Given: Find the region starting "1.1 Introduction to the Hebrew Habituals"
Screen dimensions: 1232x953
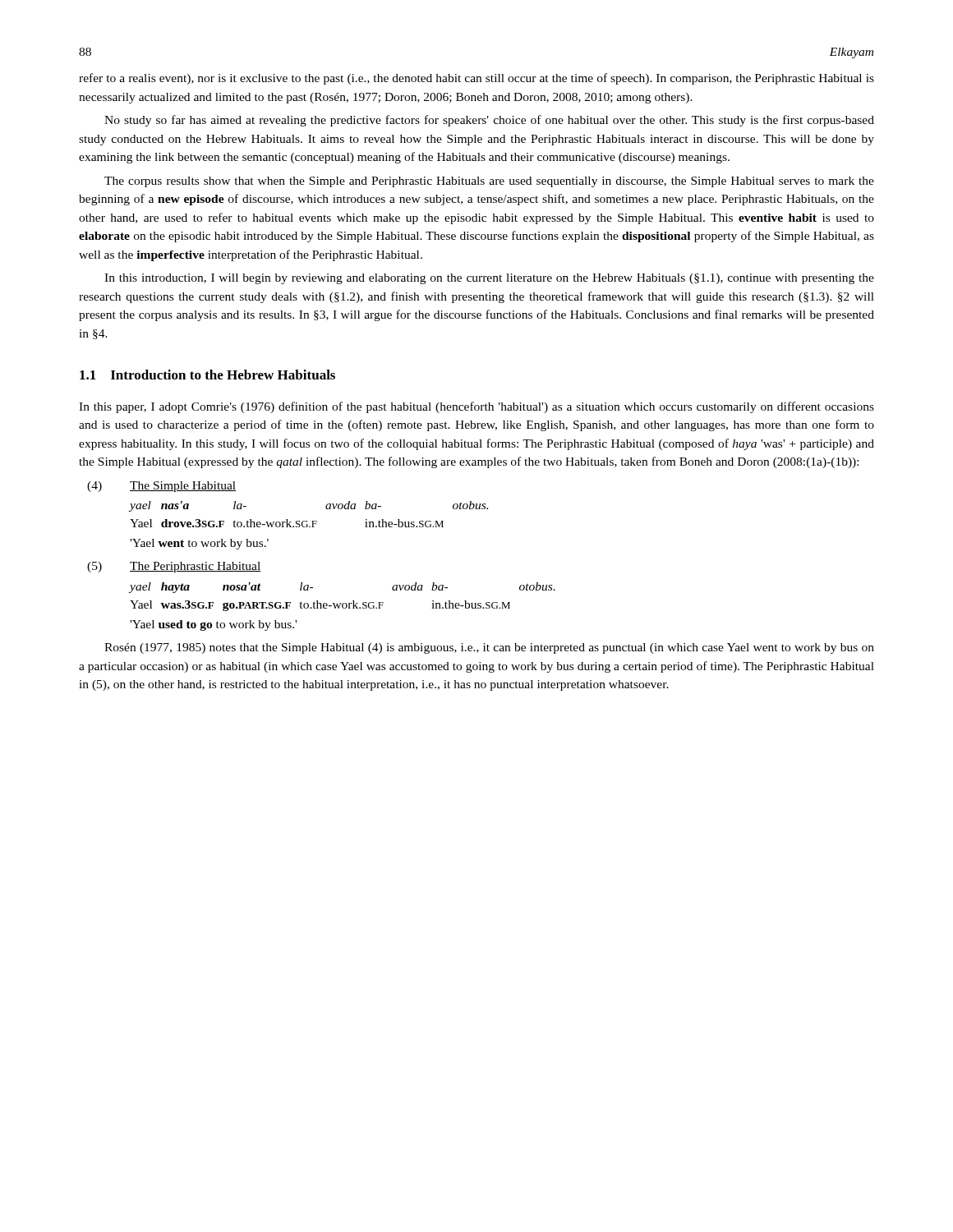Looking at the screenshot, I should click(207, 375).
